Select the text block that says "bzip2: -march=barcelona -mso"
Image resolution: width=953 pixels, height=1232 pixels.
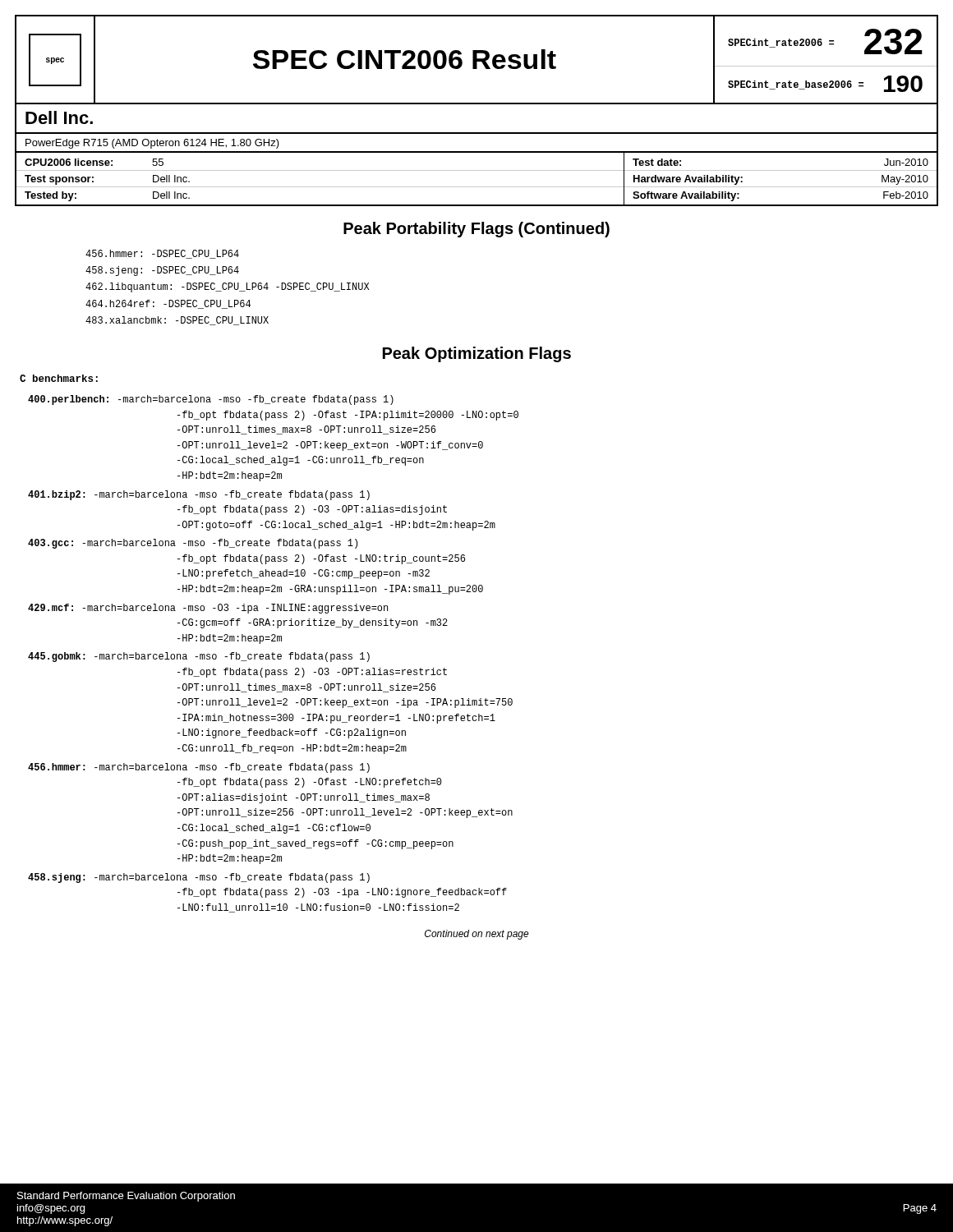[262, 510]
